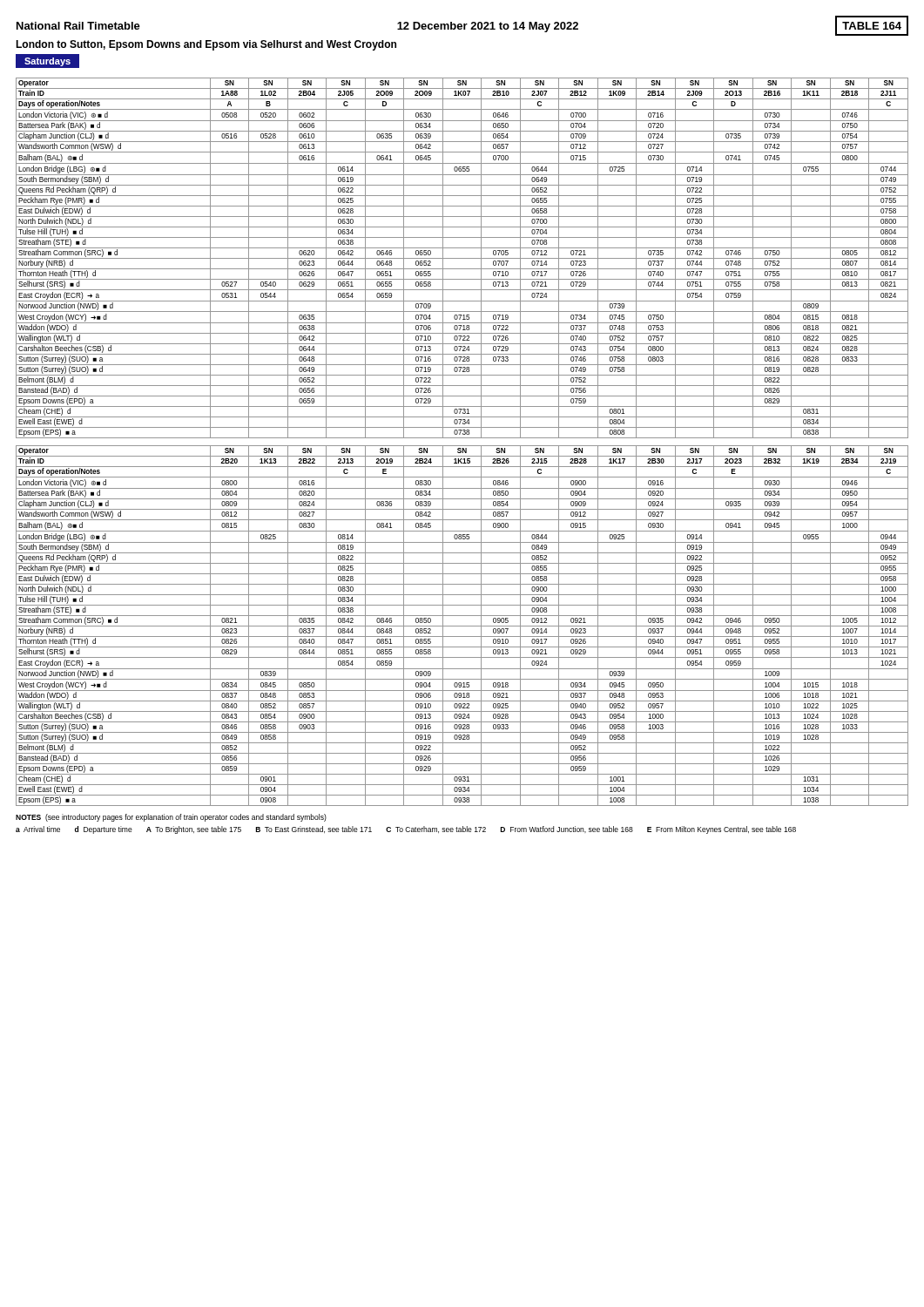The image size is (924, 1307).
Task: Navigate to the text block starting "London to Sutton,"
Action: [206, 44]
